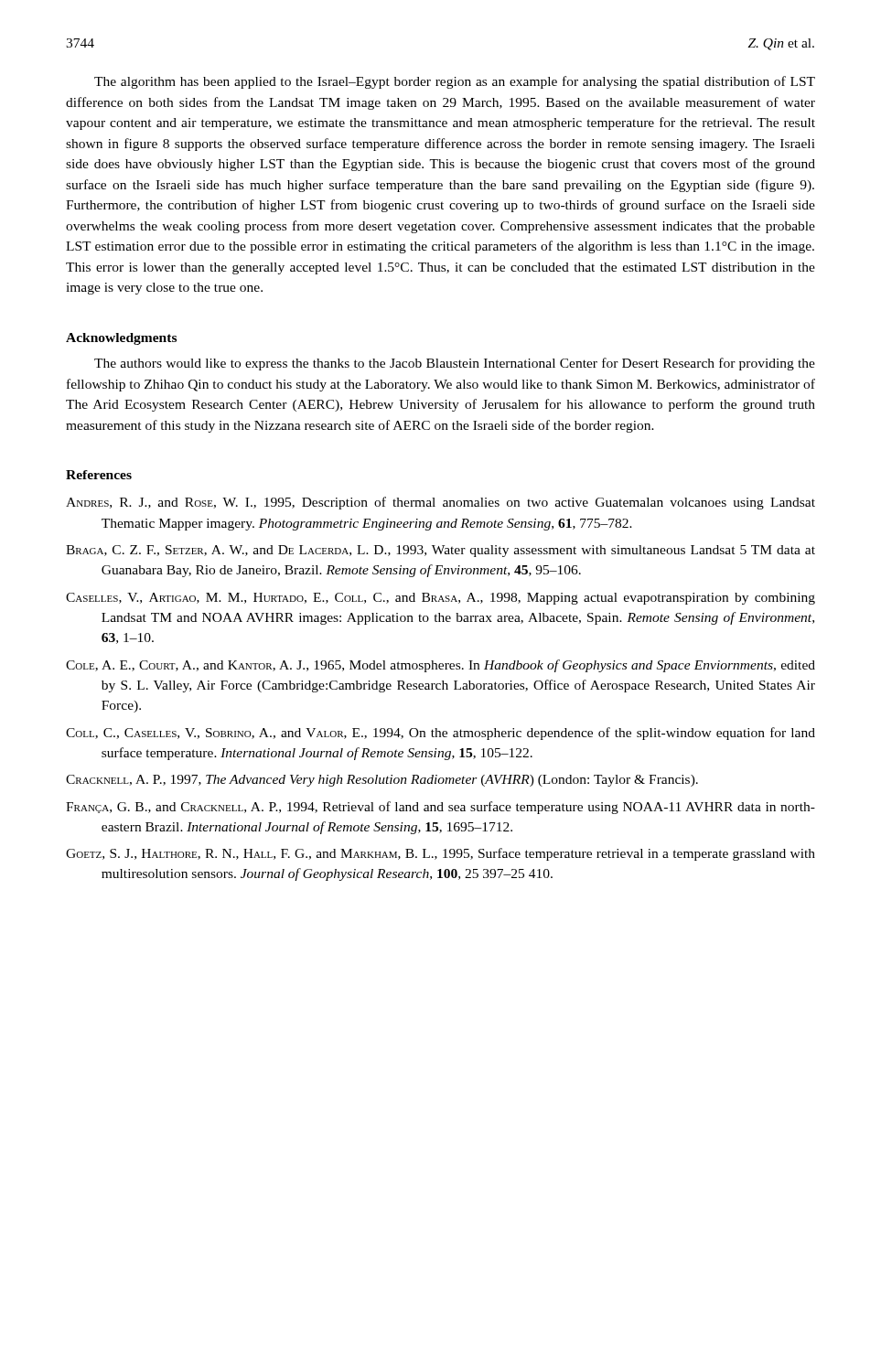Find the text block starting "França, G. B., and Cracknell, A. P., 1994,"
The image size is (881, 1372).
point(440,816)
